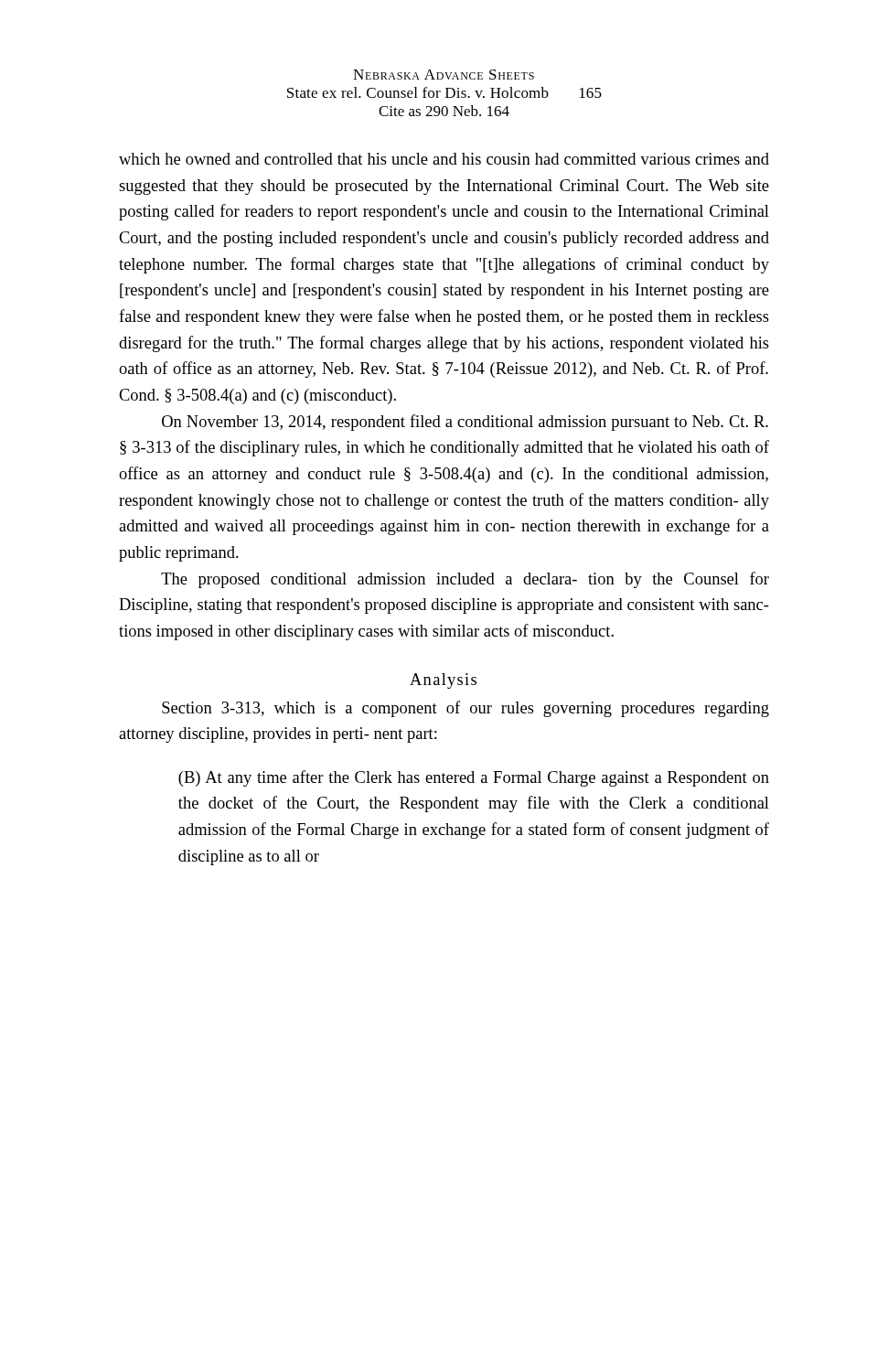Locate the text block containing "which he owned and controlled that his uncle"
The image size is (888, 1372).
(444, 277)
